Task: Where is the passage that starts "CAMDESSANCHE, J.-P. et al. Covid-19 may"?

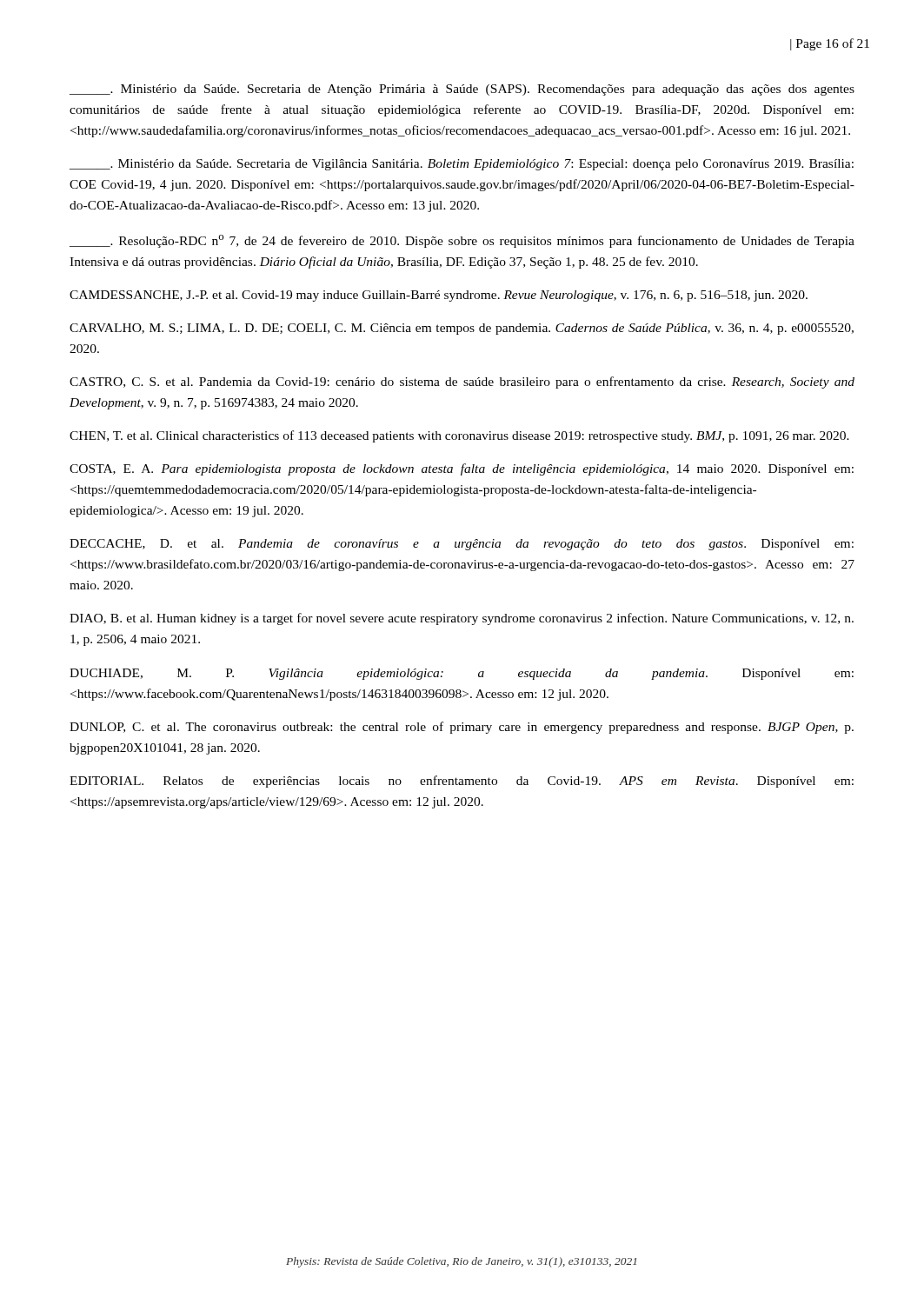Action: (439, 295)
